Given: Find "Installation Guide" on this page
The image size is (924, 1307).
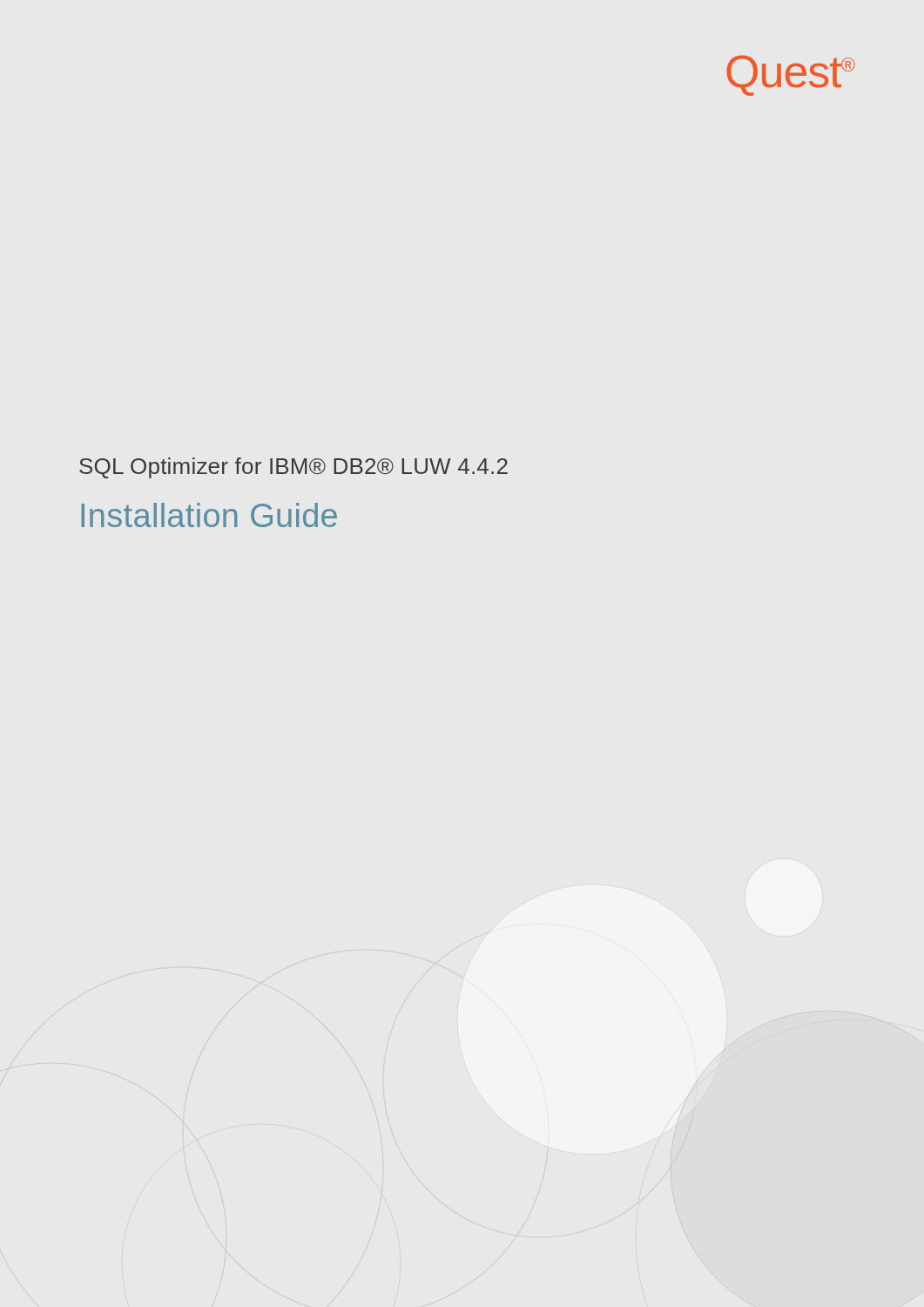Looking at the screenshot, I should (209, 516).
